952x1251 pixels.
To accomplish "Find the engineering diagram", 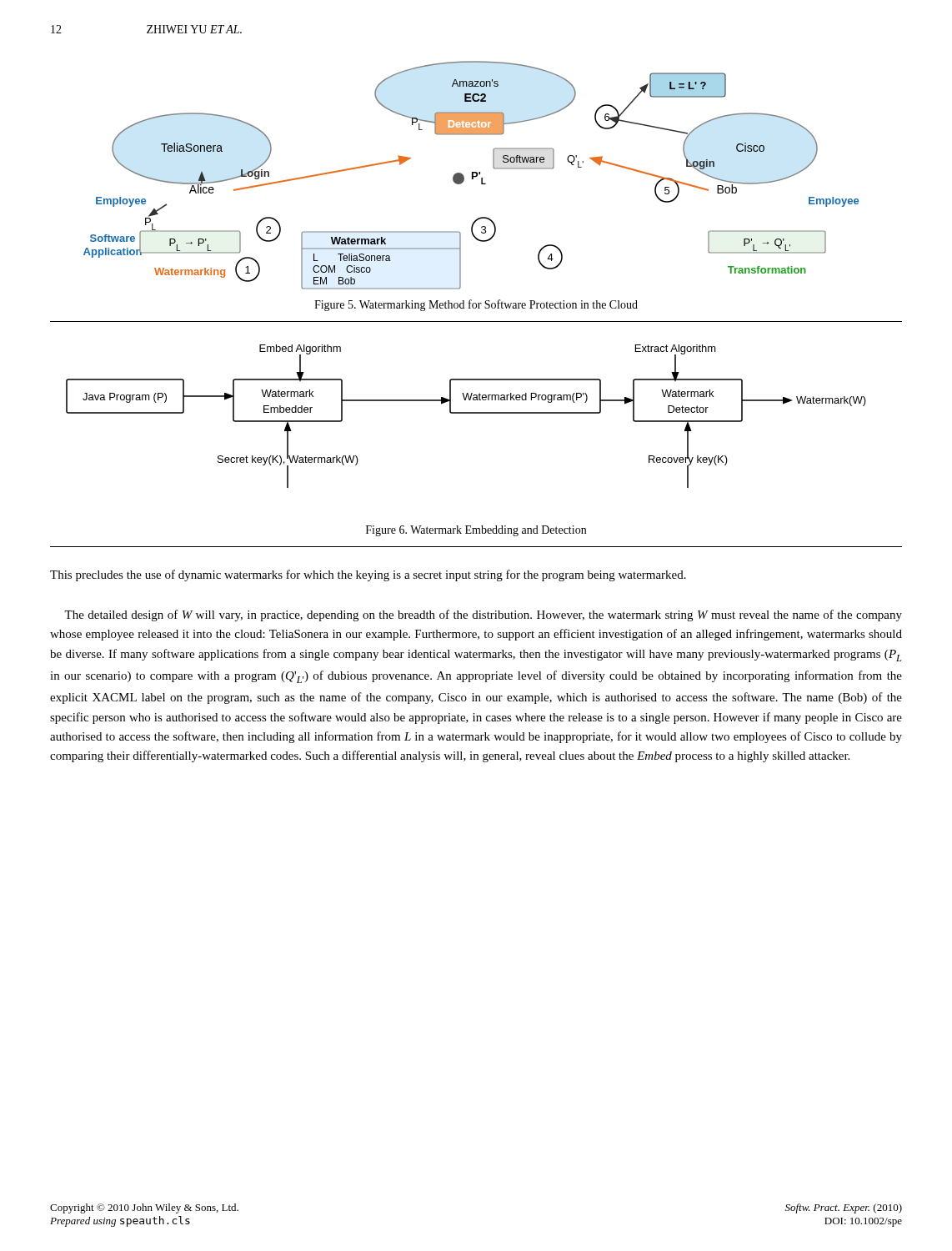I will (x=476, y=171).
